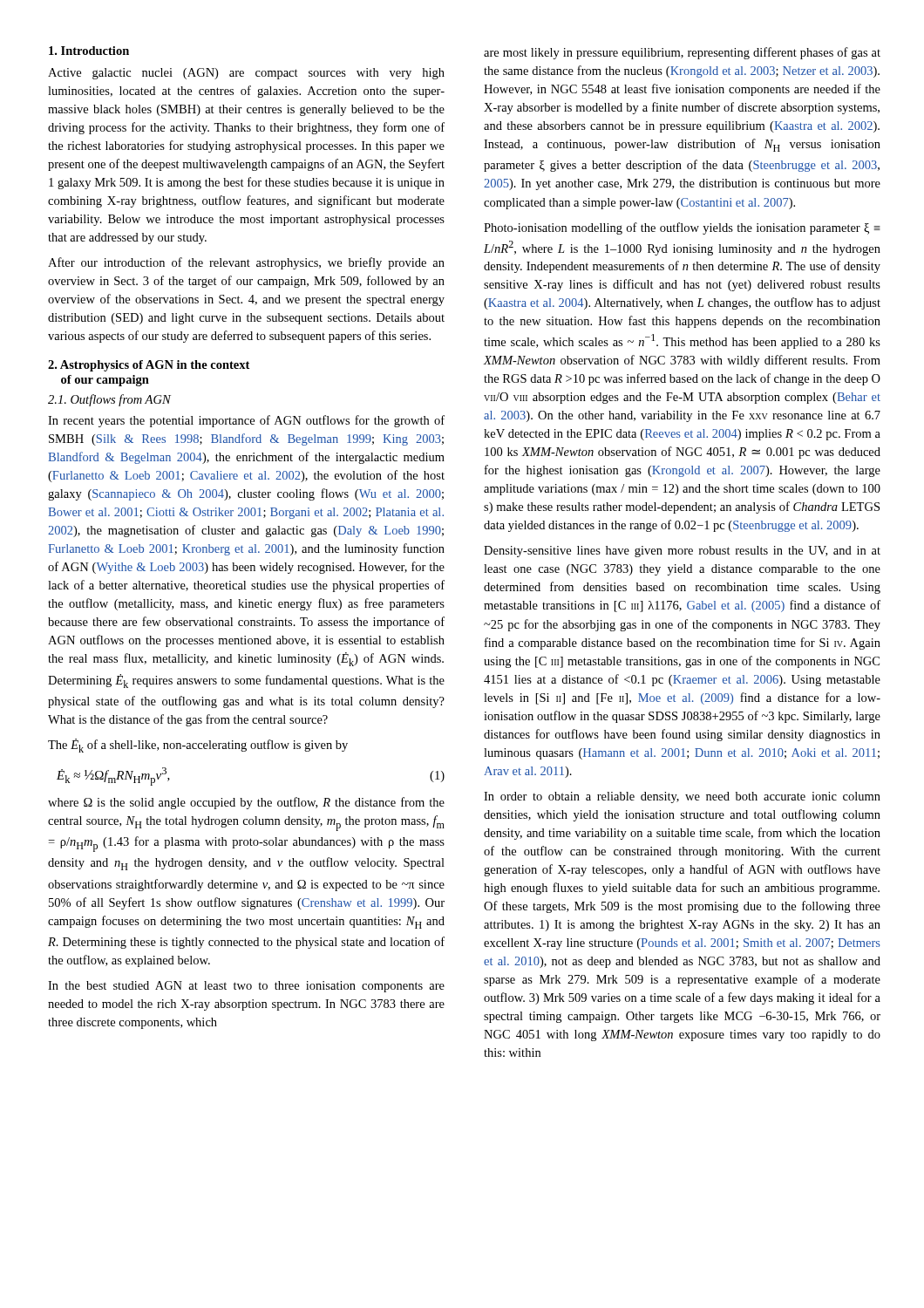This screenshot has height=1308, width=924.
Task: Where is the passage that starts "are most likely in"?
Action: (x=682, y=128)
